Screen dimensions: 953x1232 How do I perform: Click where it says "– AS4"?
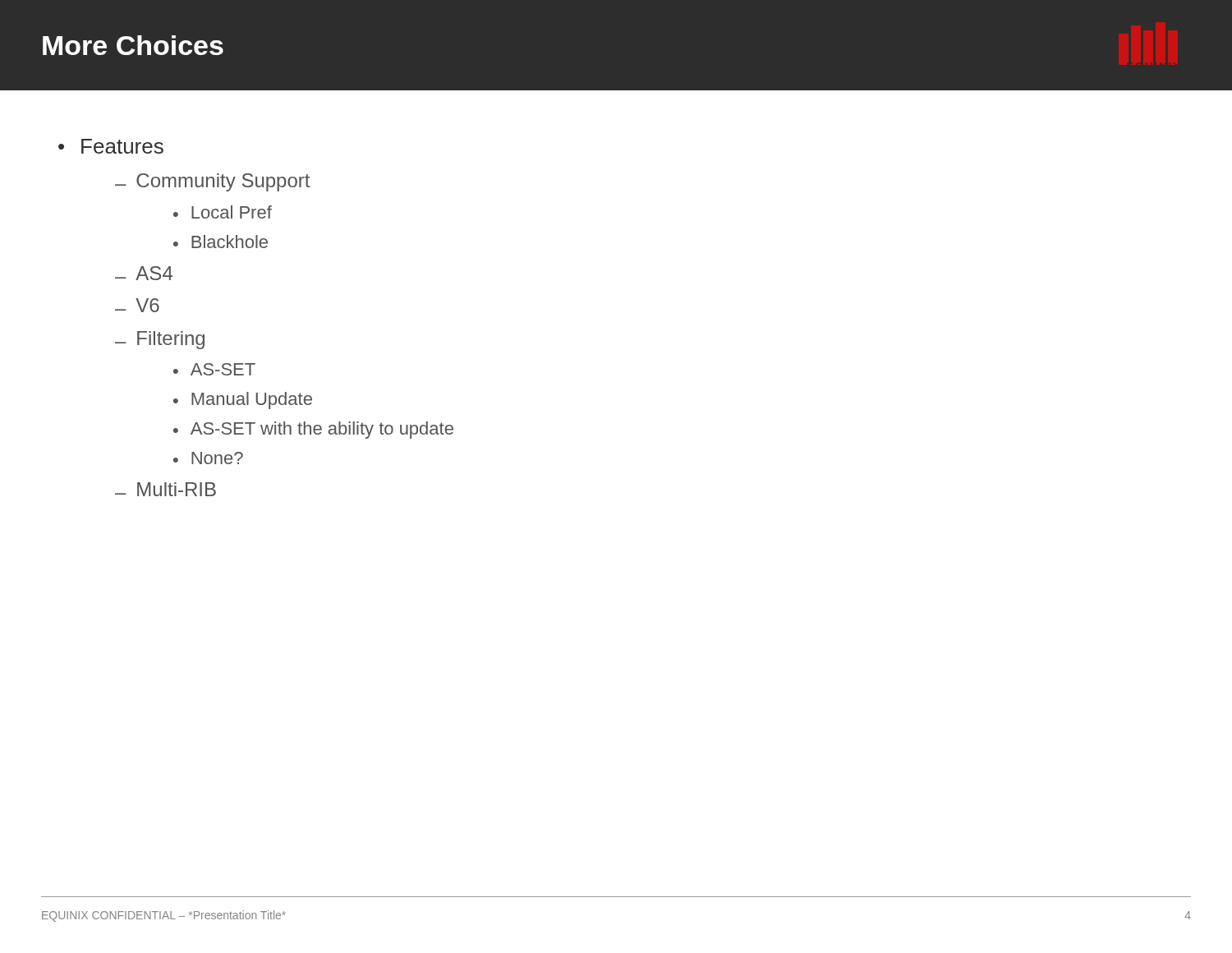pyautogui.click(x=144, y=276)
